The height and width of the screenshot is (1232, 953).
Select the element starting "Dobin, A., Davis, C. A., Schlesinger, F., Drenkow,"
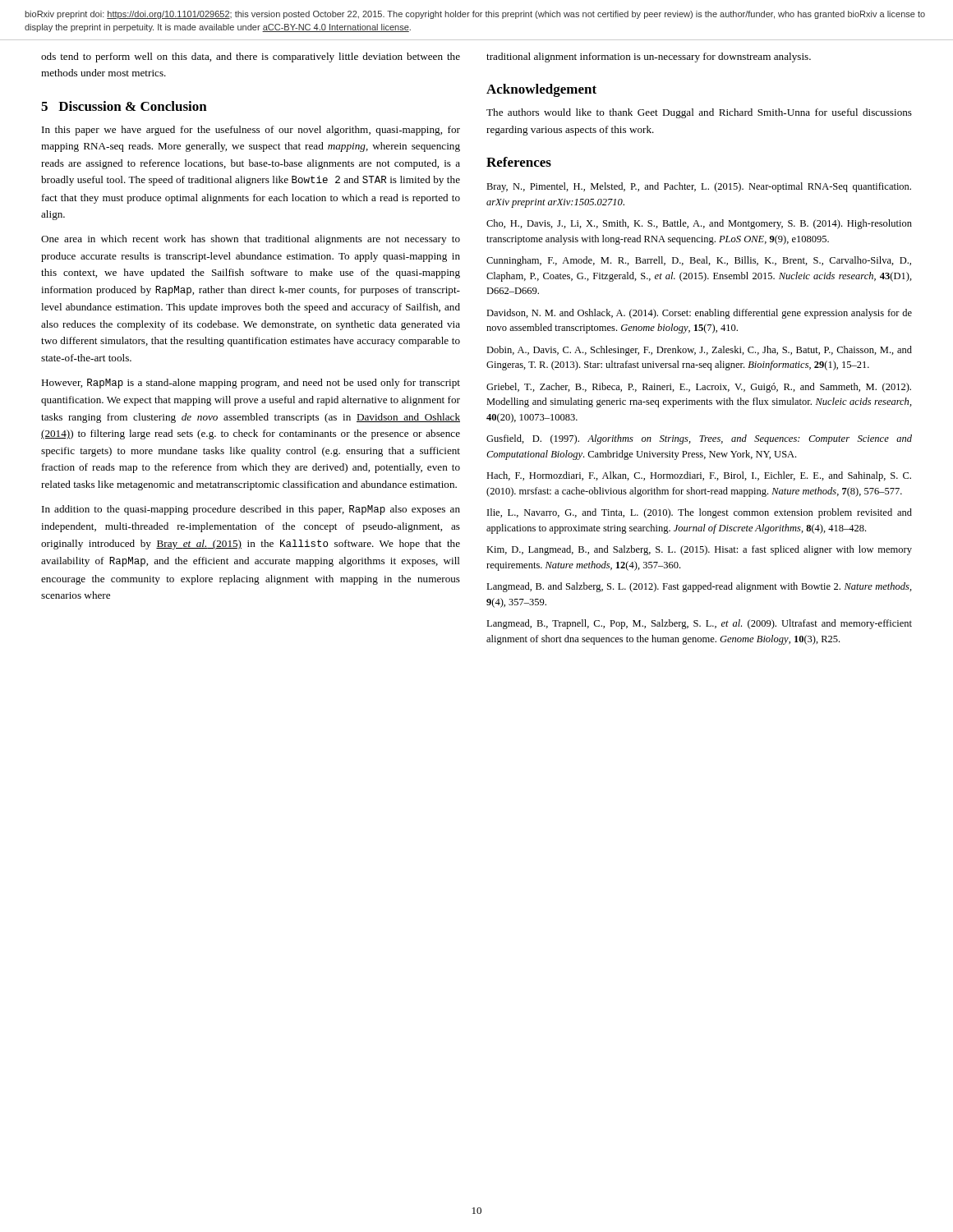tap(699, 357)
